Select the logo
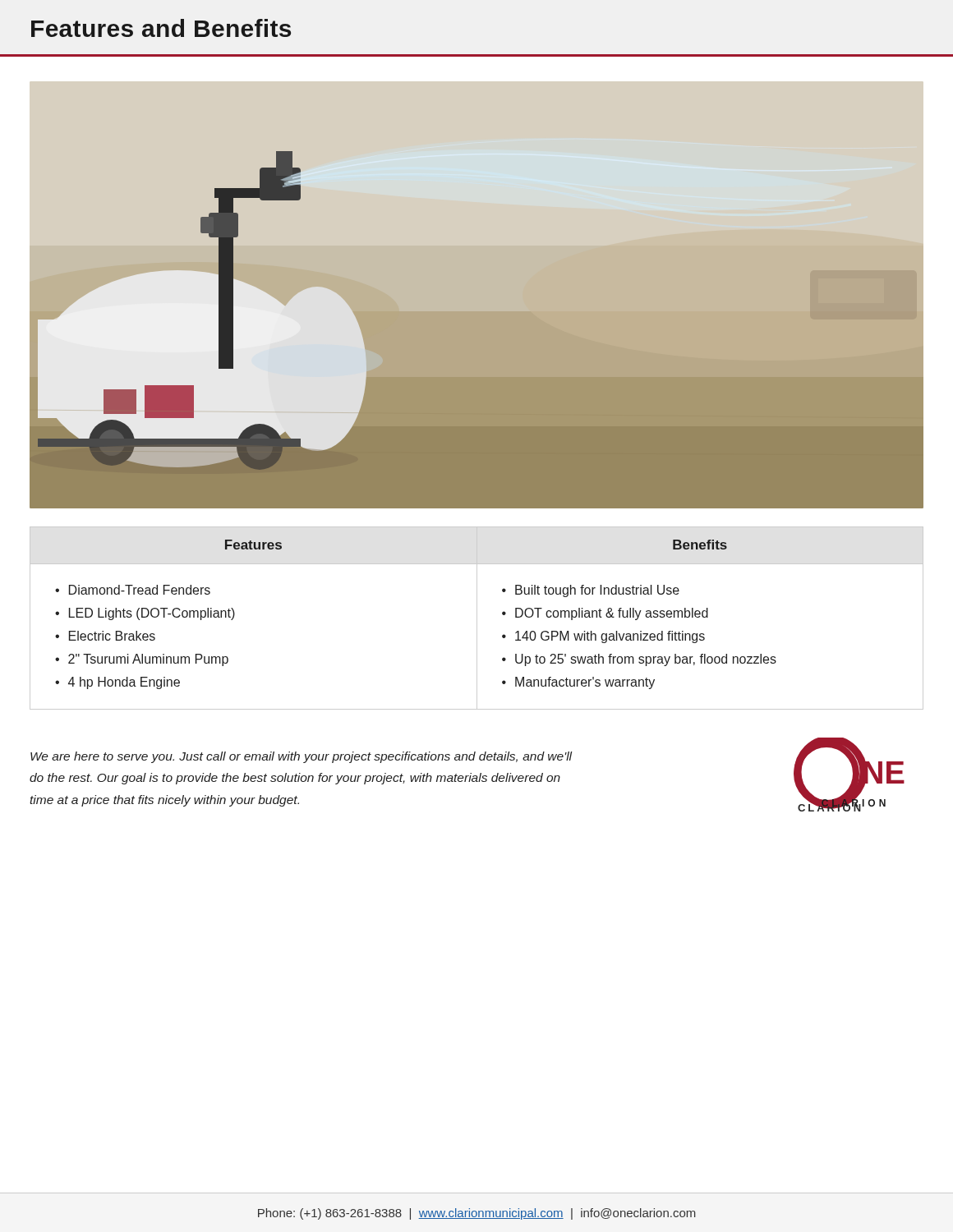The width and height of the screenshot is (953, 1232). 856,778
